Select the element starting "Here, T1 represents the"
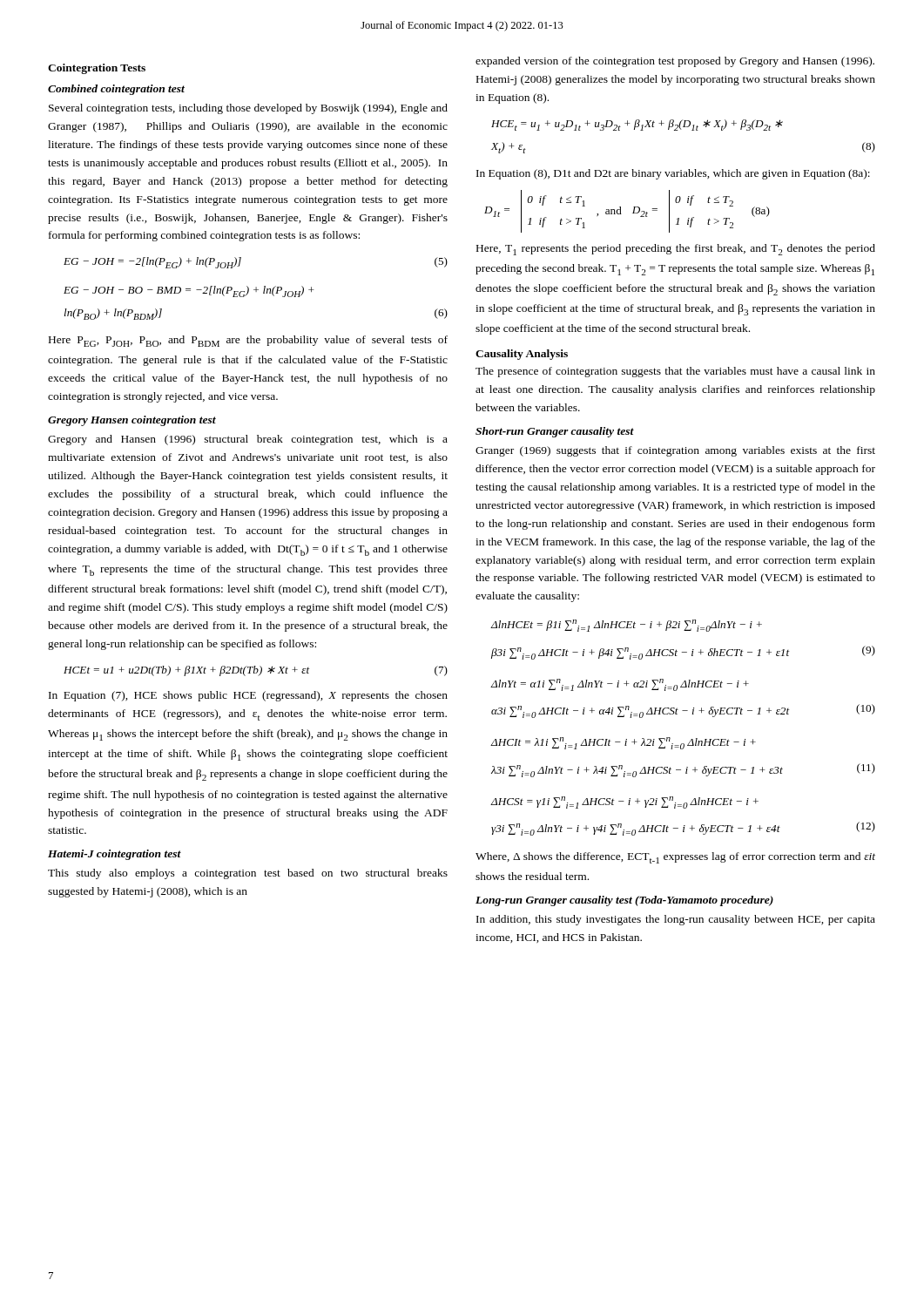 [x=675, y=289]
